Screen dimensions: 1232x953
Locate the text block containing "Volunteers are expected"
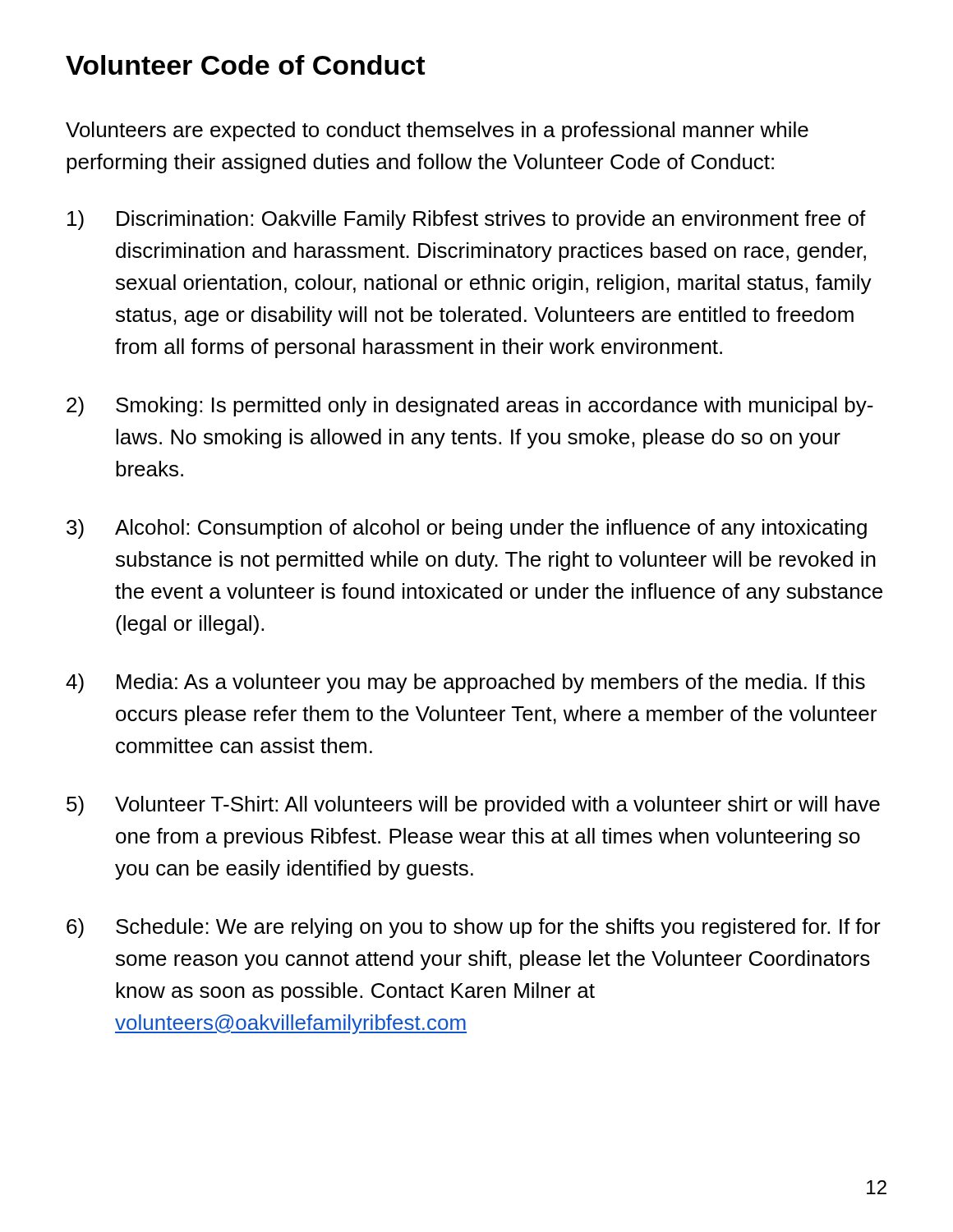pyautogui.click(x=437, y=146)
